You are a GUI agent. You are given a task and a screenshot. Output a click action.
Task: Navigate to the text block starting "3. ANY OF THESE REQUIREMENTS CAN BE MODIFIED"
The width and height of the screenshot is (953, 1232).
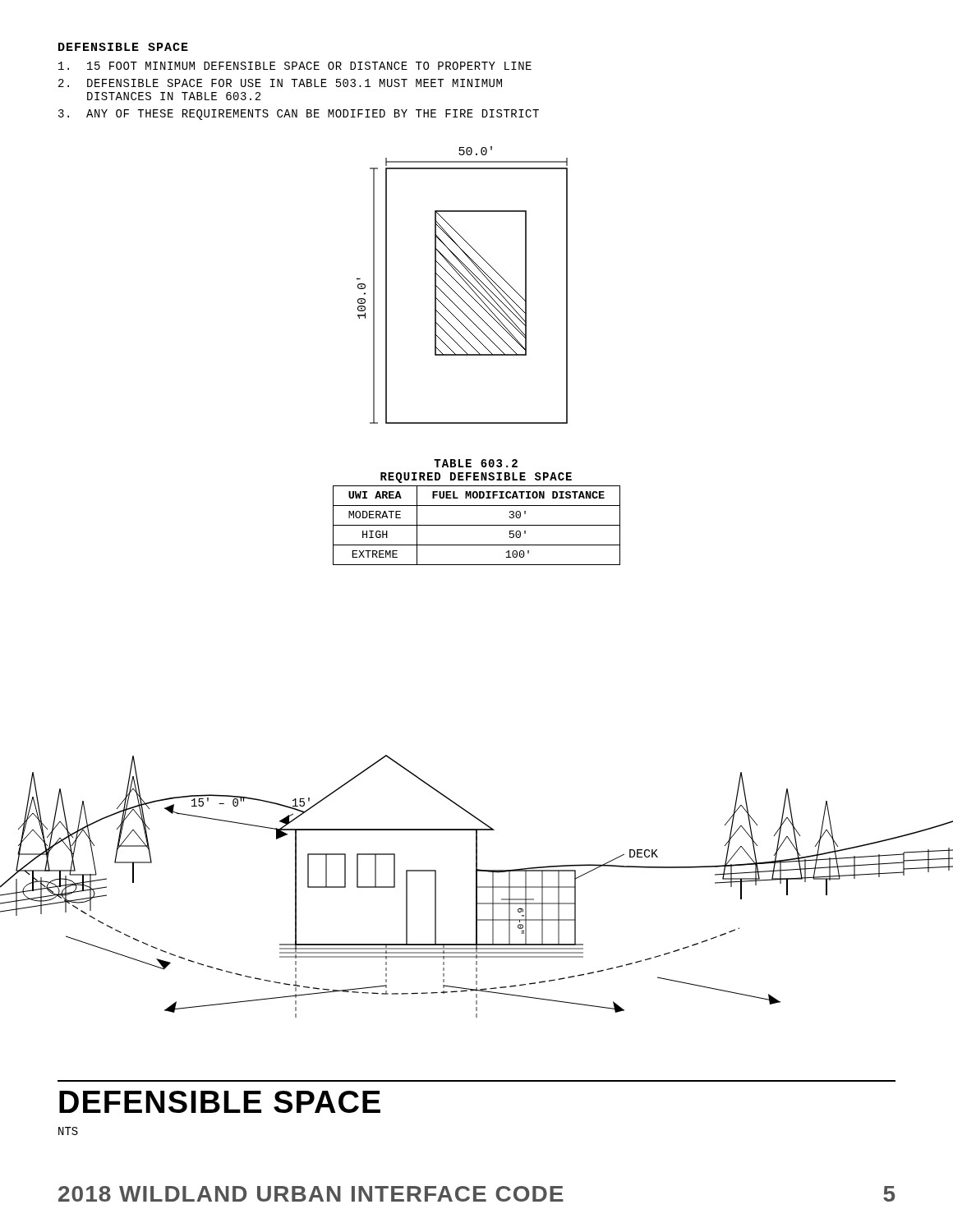(x=476, y=114)
